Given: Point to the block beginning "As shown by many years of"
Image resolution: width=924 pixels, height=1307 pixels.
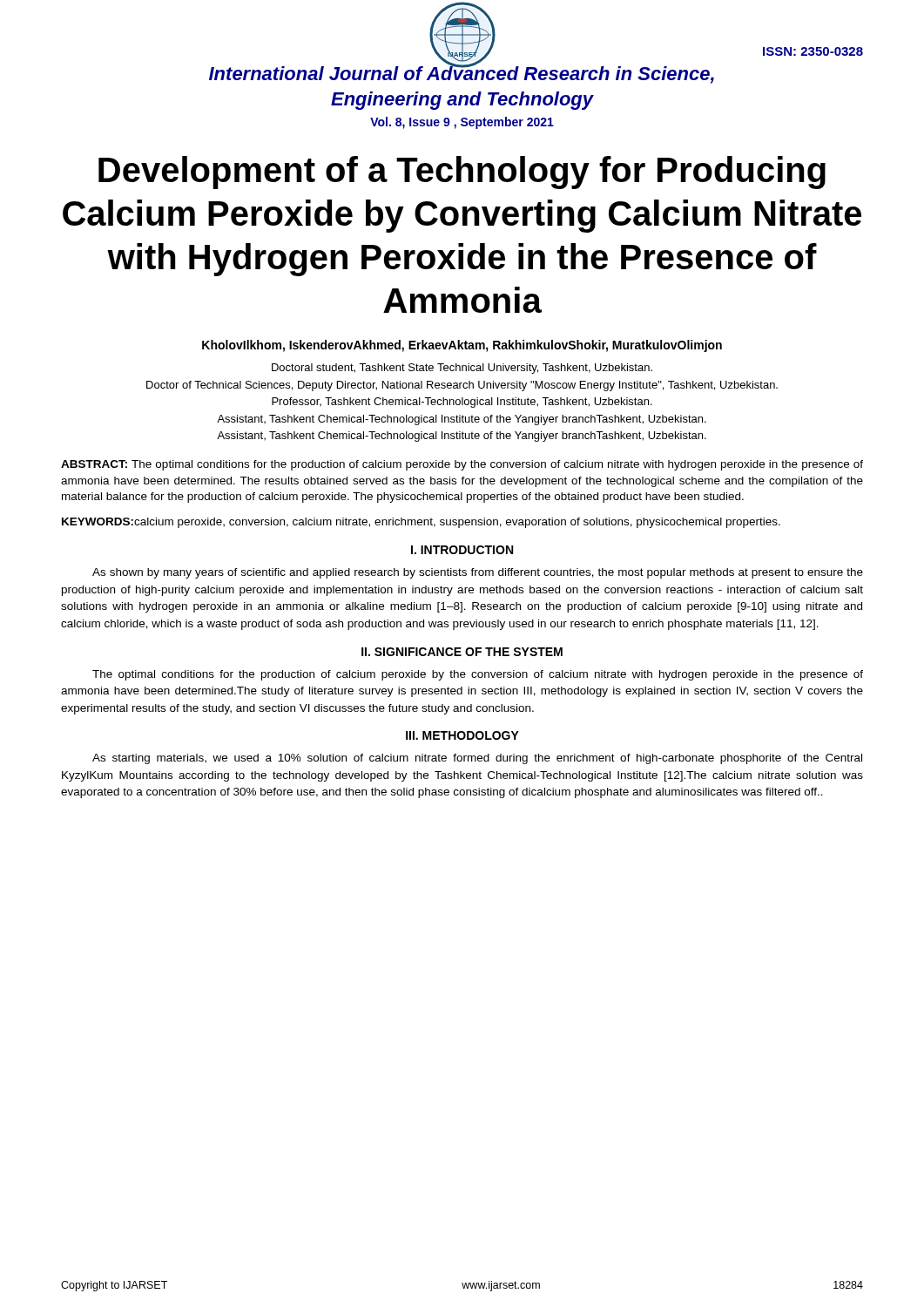Looking at the screenshot, I should click(x=462, y=598).
